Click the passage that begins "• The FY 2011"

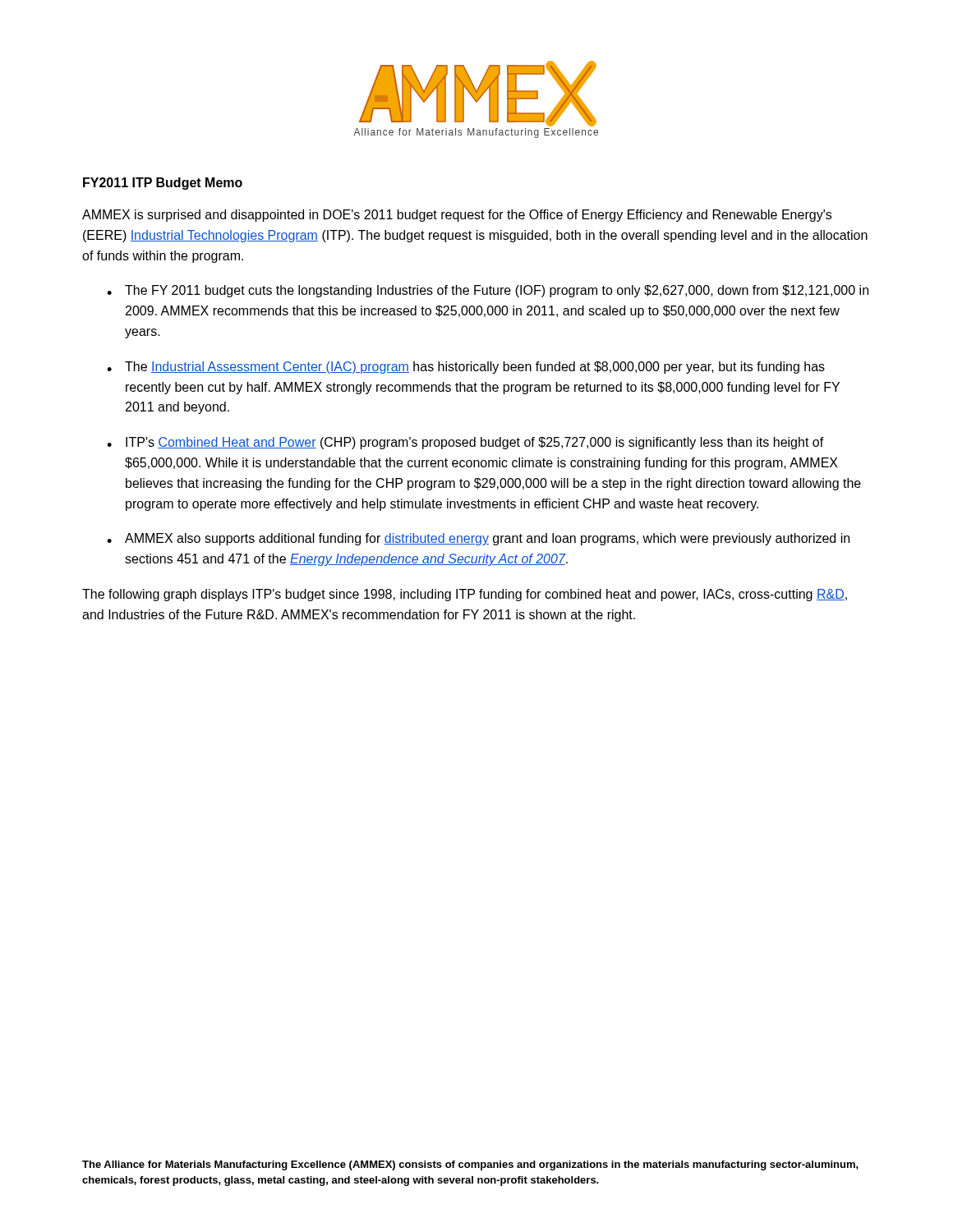(489, 312)
